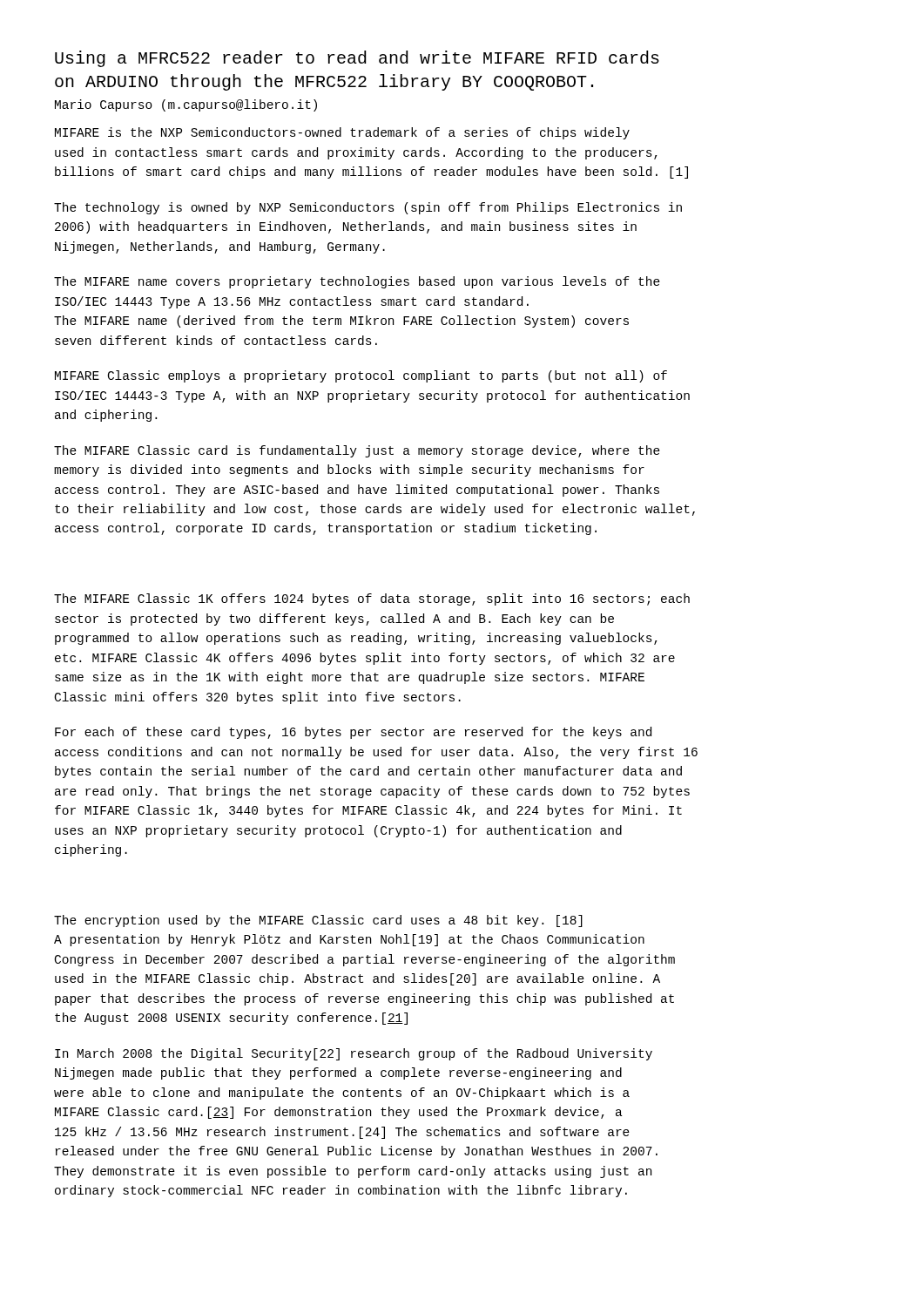
Task: Click on the text block that reads "MIFARE is the NXP Semiconductors-owned trademark of"
Action: [372, 153]
